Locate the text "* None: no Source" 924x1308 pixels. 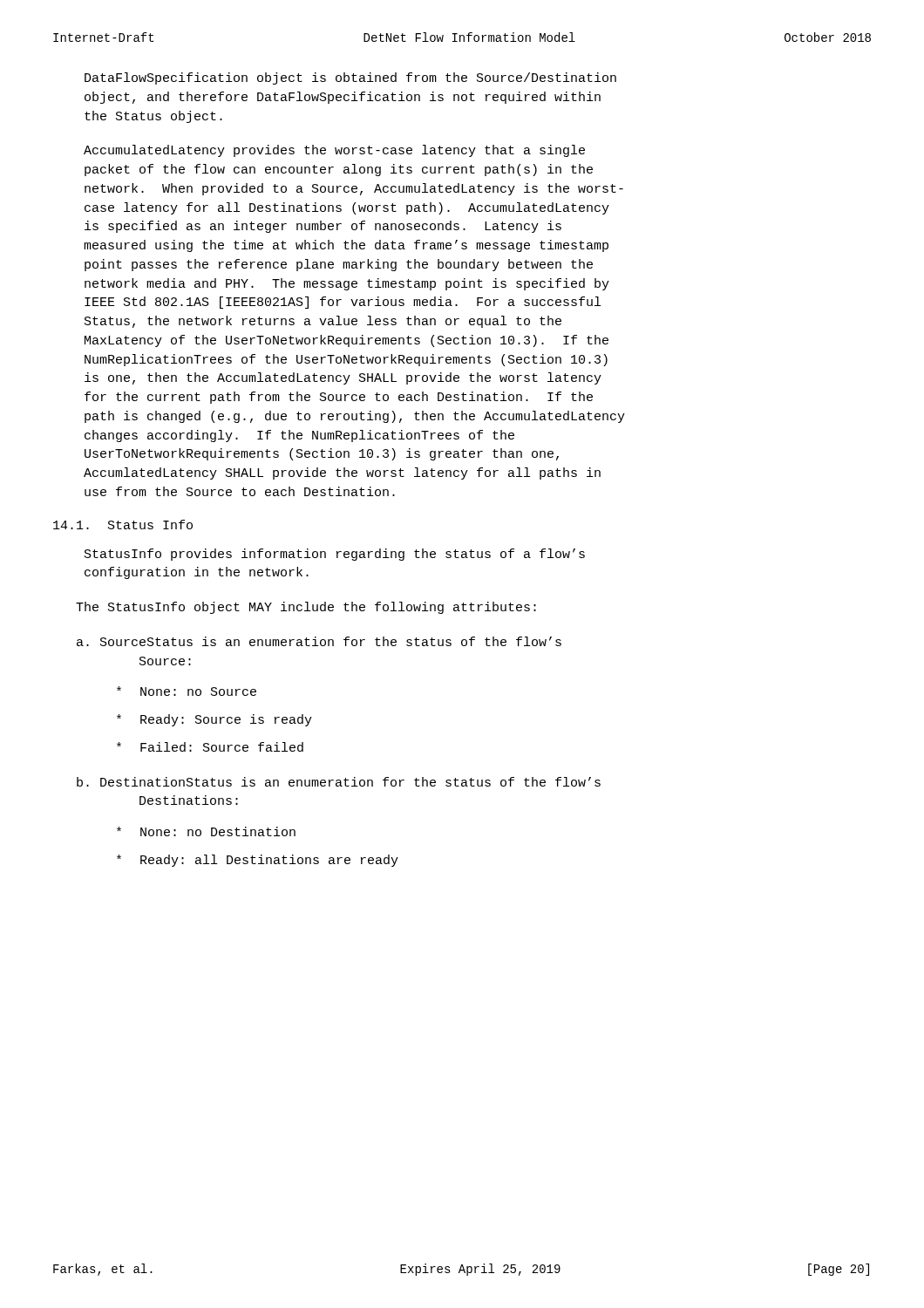click(x=187, y=691)
